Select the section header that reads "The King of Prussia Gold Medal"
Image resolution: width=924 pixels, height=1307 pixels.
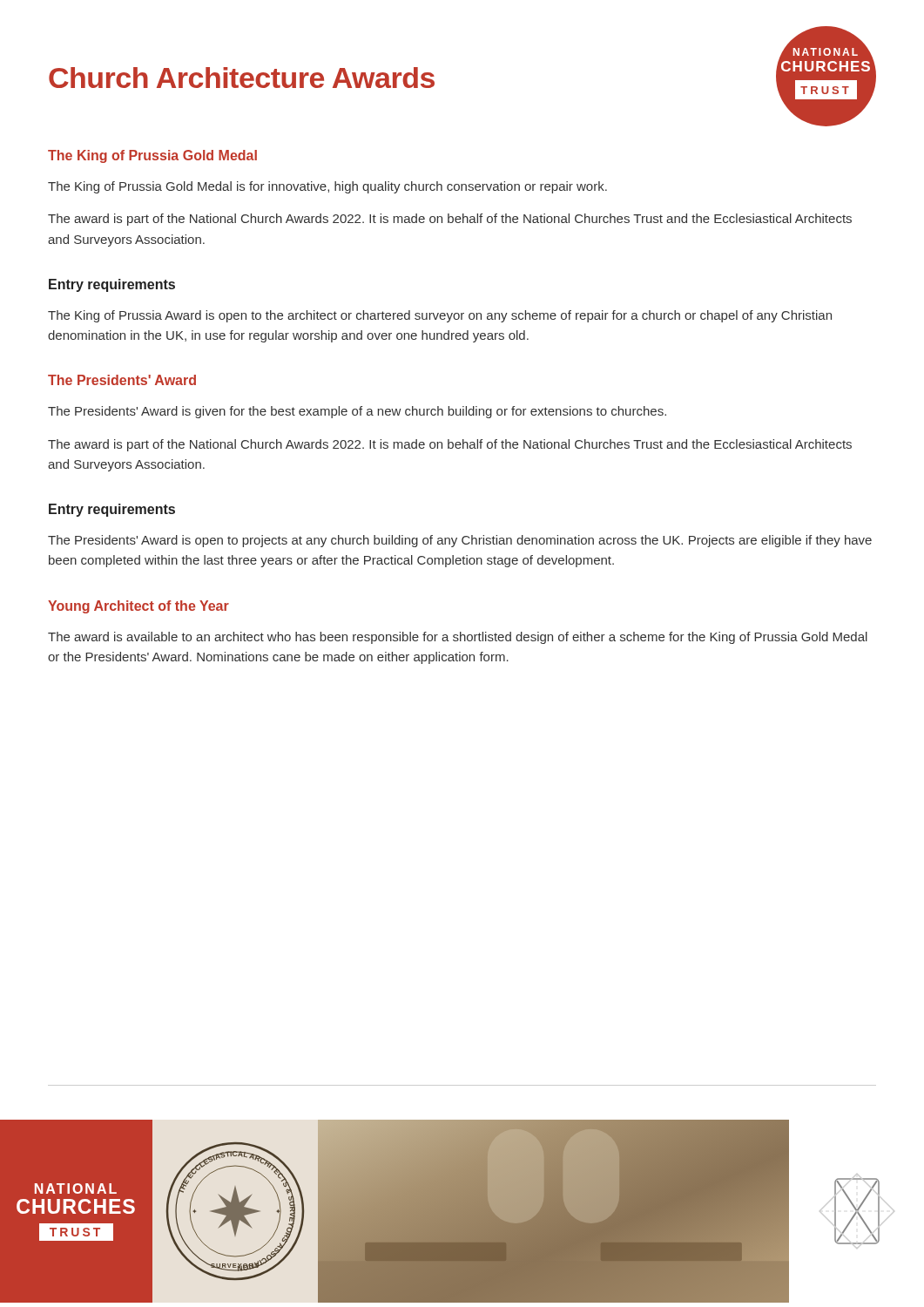tap(153, 156)
